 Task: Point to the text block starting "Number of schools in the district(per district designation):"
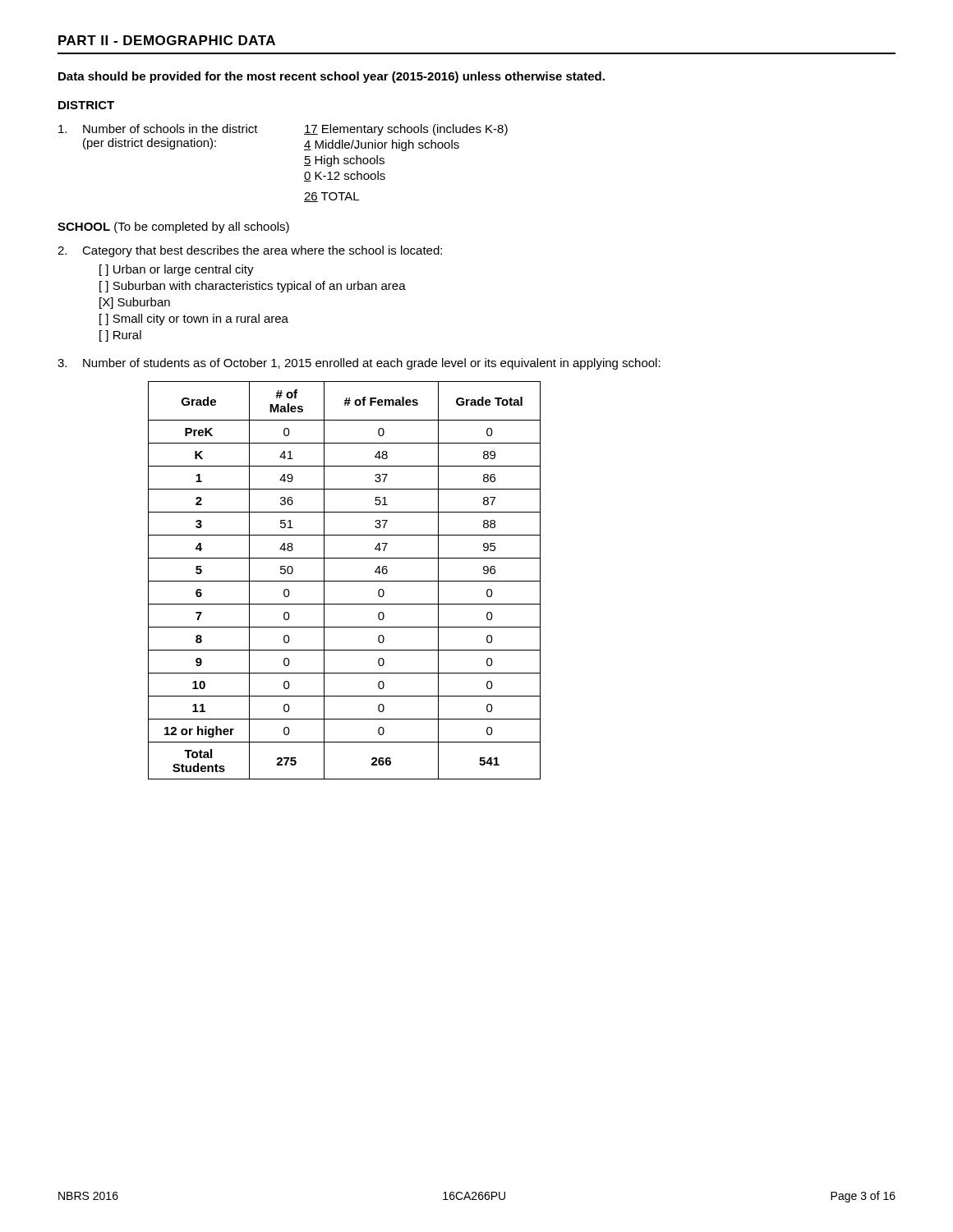pos(171,129)
